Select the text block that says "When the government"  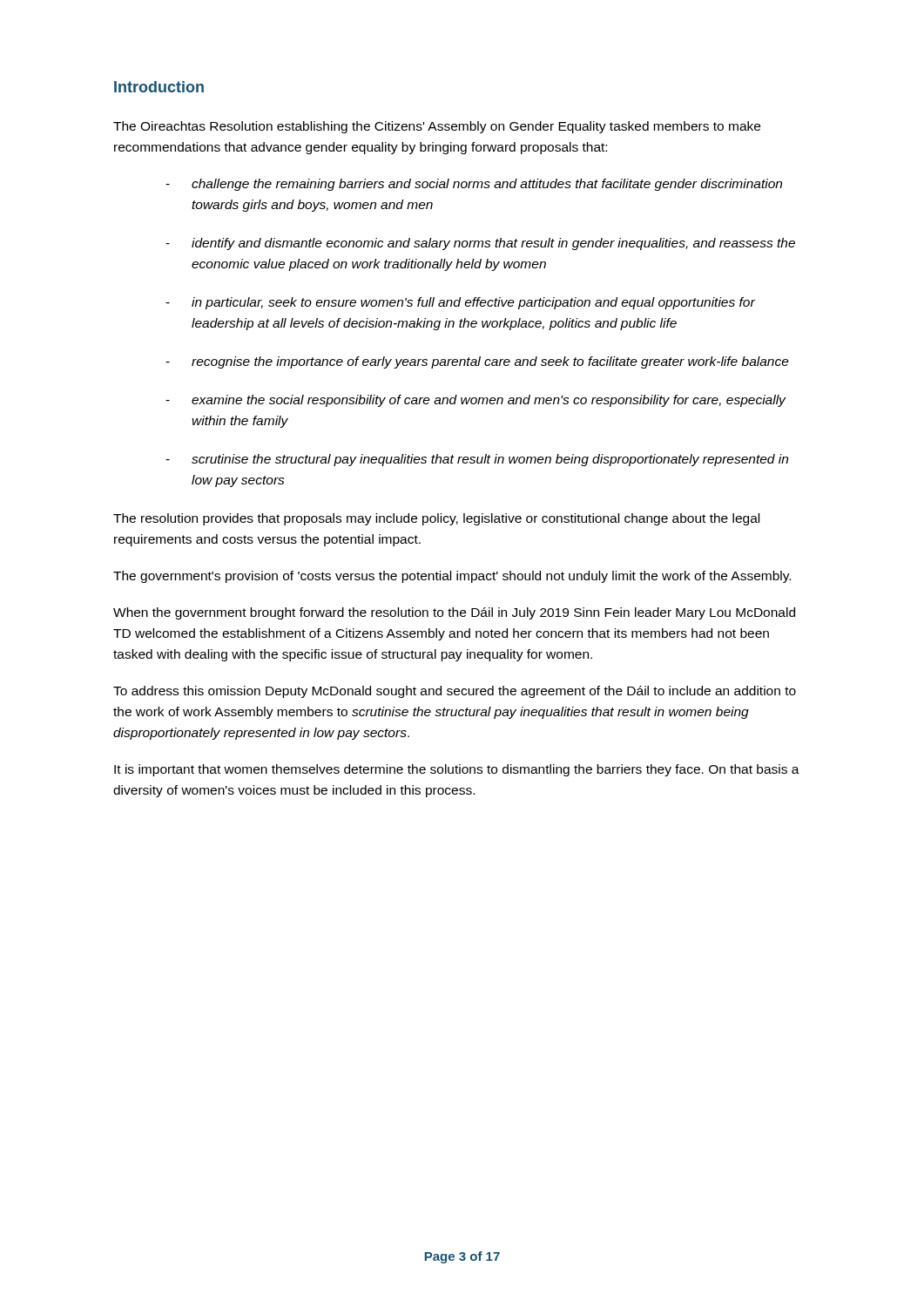[x=455, y=633]
